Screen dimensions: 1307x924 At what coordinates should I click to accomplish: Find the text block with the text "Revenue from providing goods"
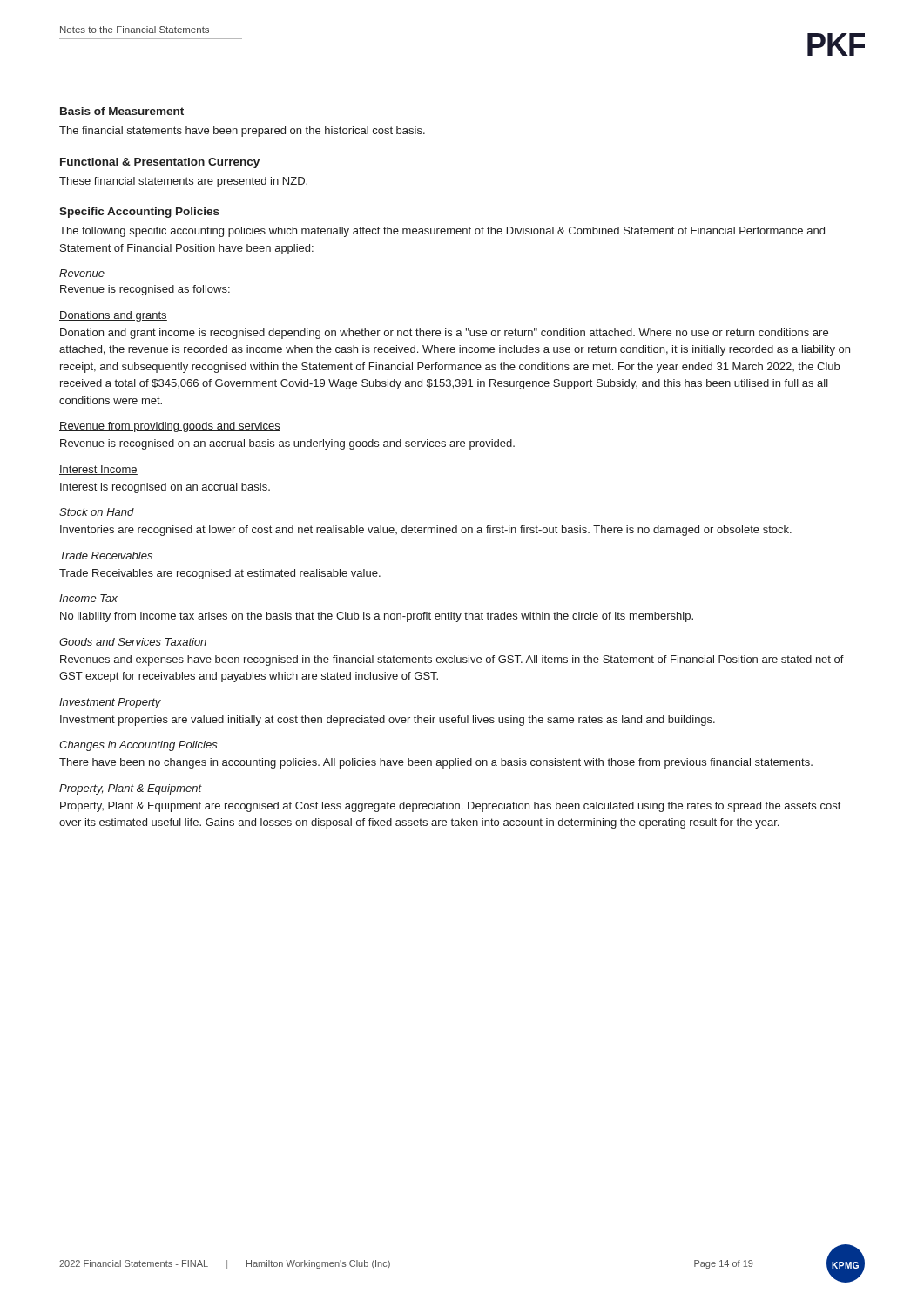coord(462,435)
